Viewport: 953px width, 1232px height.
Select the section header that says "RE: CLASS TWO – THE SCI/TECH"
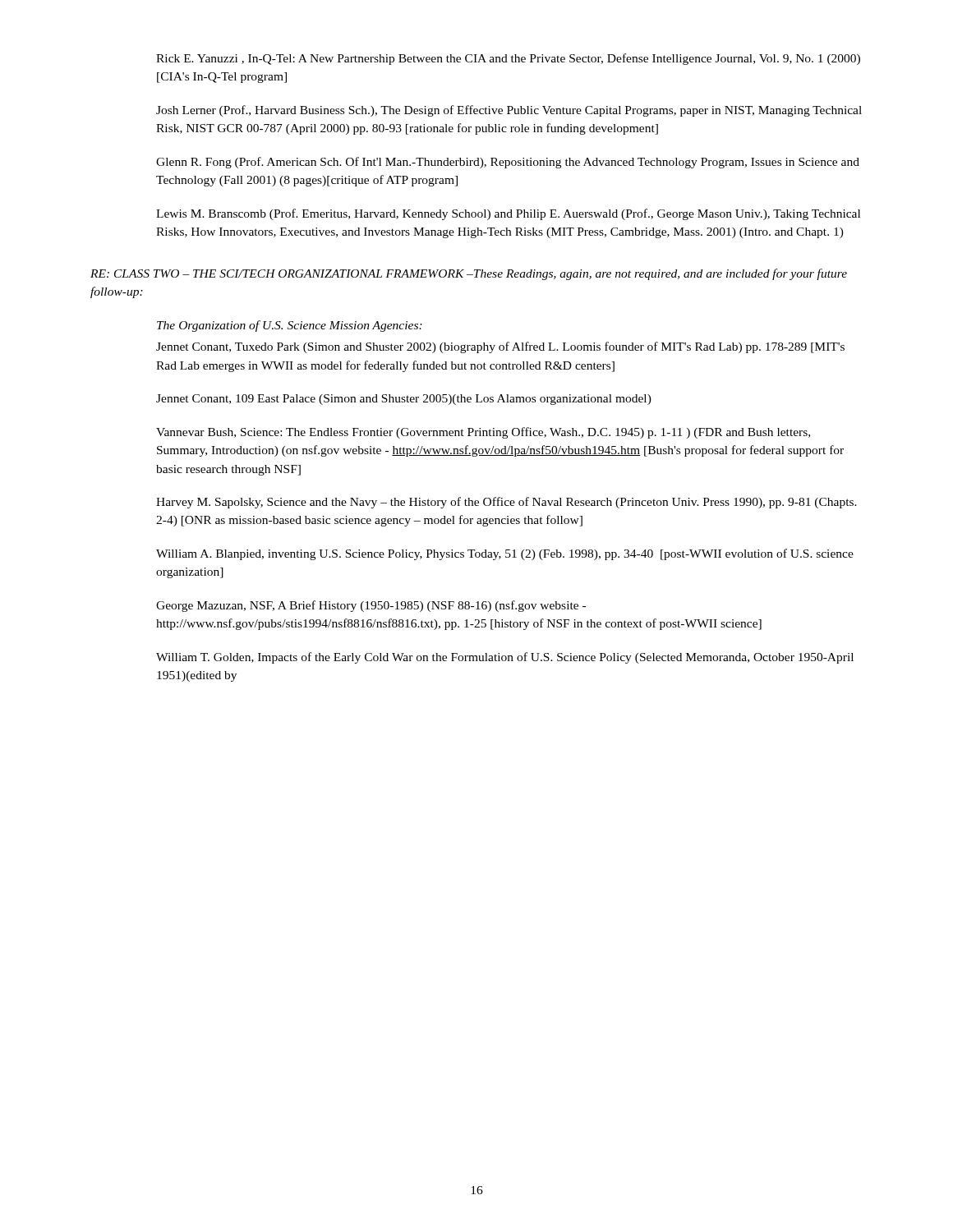click(469, 282)
